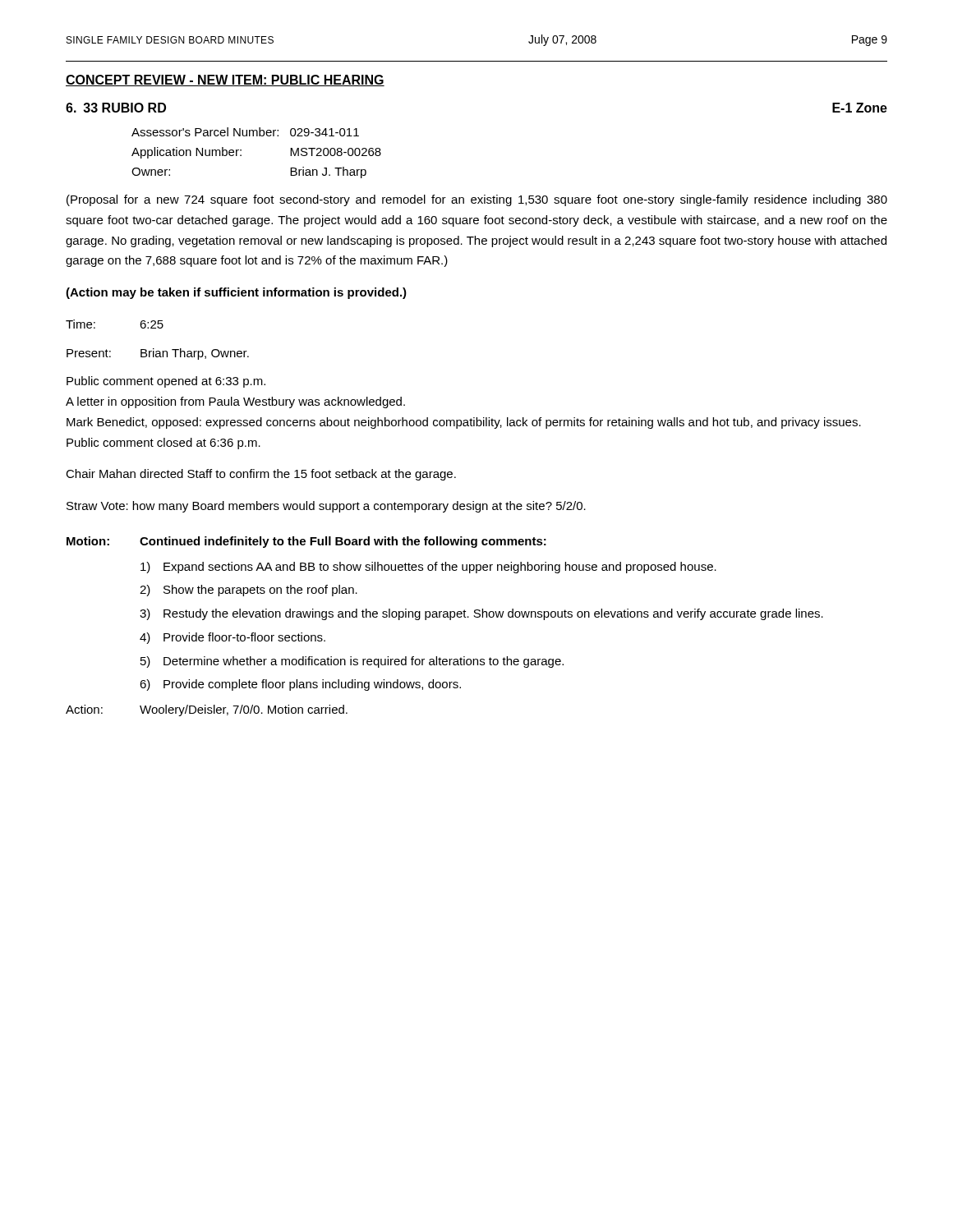This screenshot has width=953, height=1232.
Task: Find the text block with the text "(Proposal for a new 724 square foot second-story"
Action: [x=476, y=230]
